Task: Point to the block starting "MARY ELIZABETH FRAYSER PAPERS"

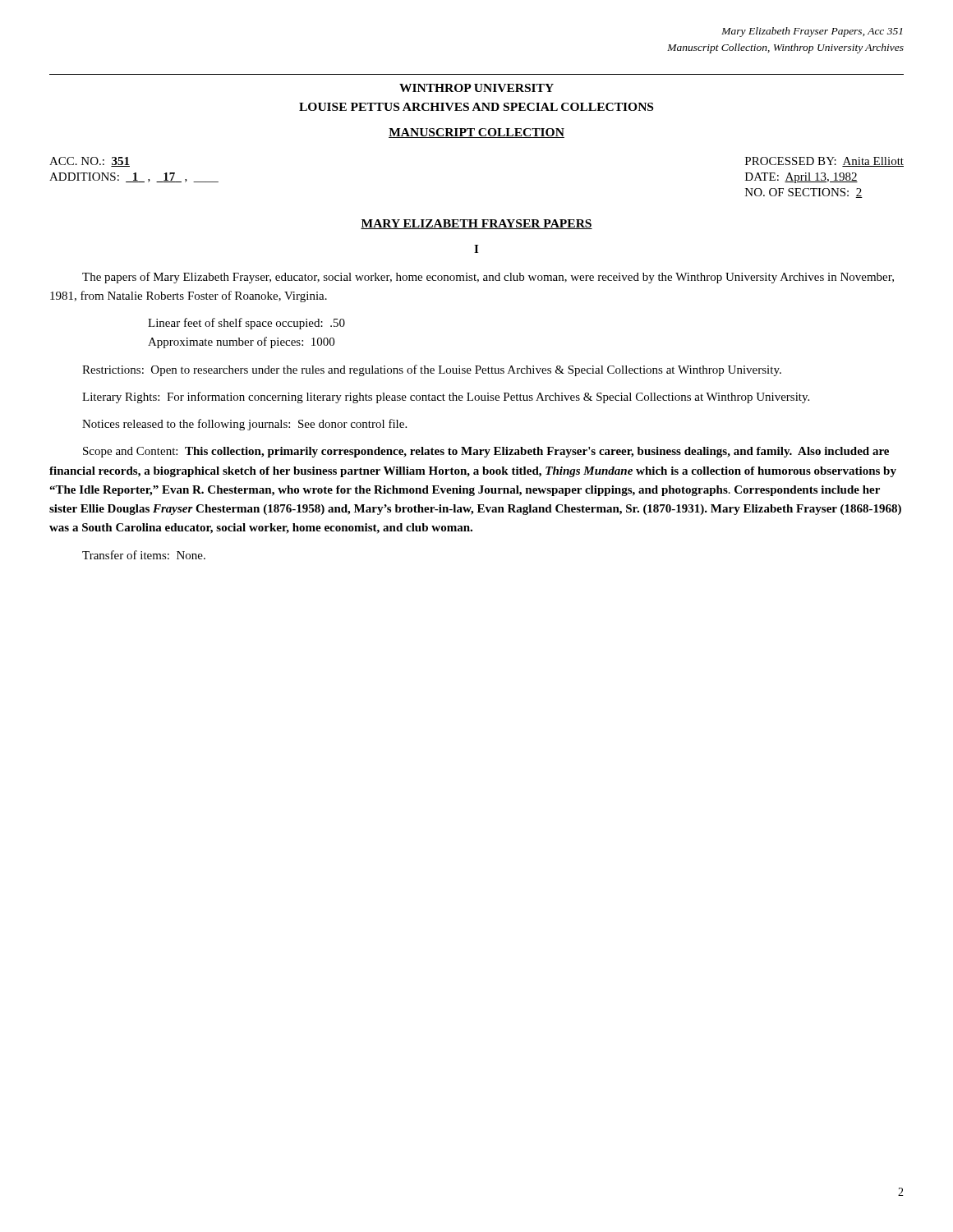Action: pyautogui.click(x=476, y=223)
